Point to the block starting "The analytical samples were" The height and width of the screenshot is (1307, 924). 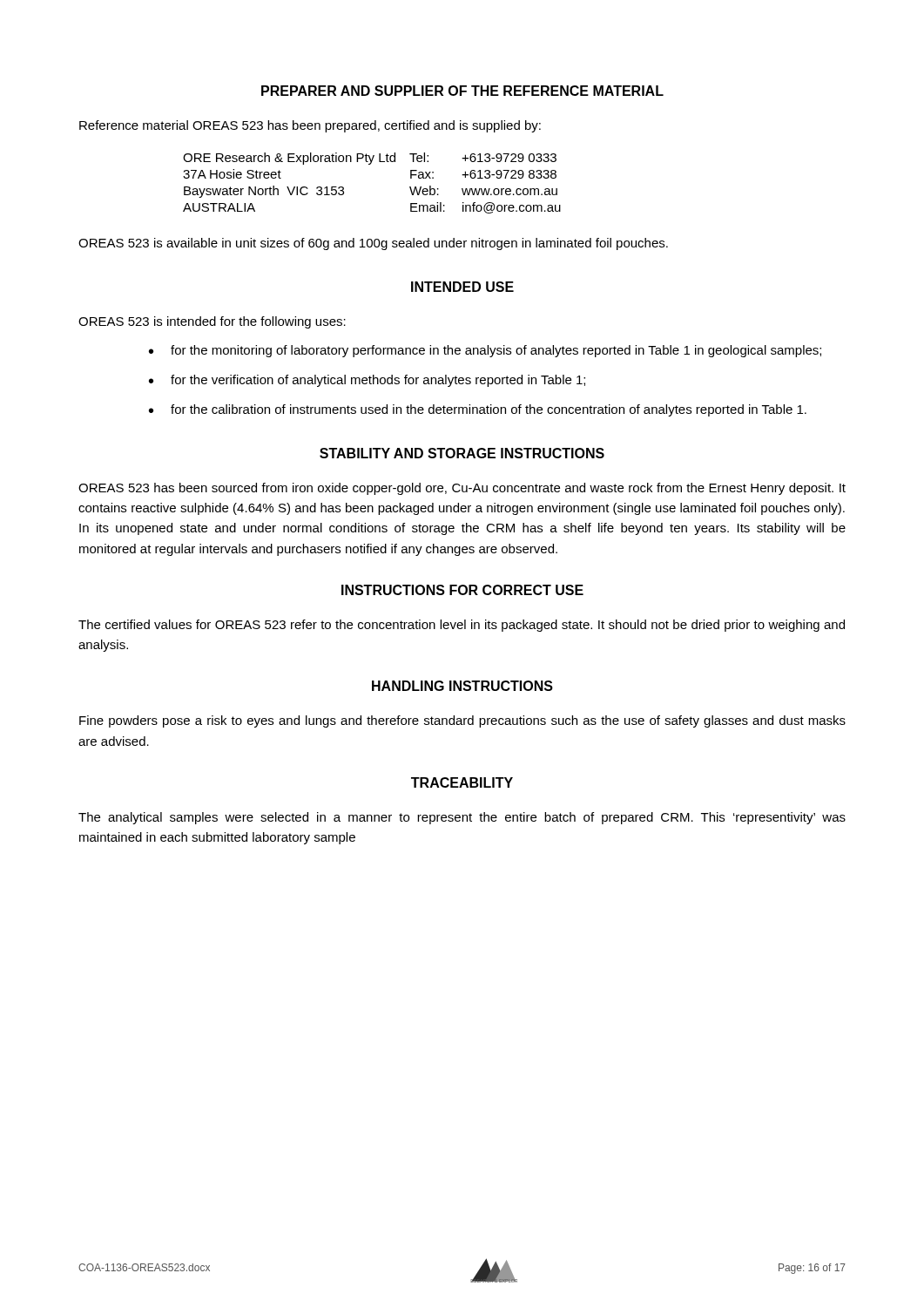point(462,827)
